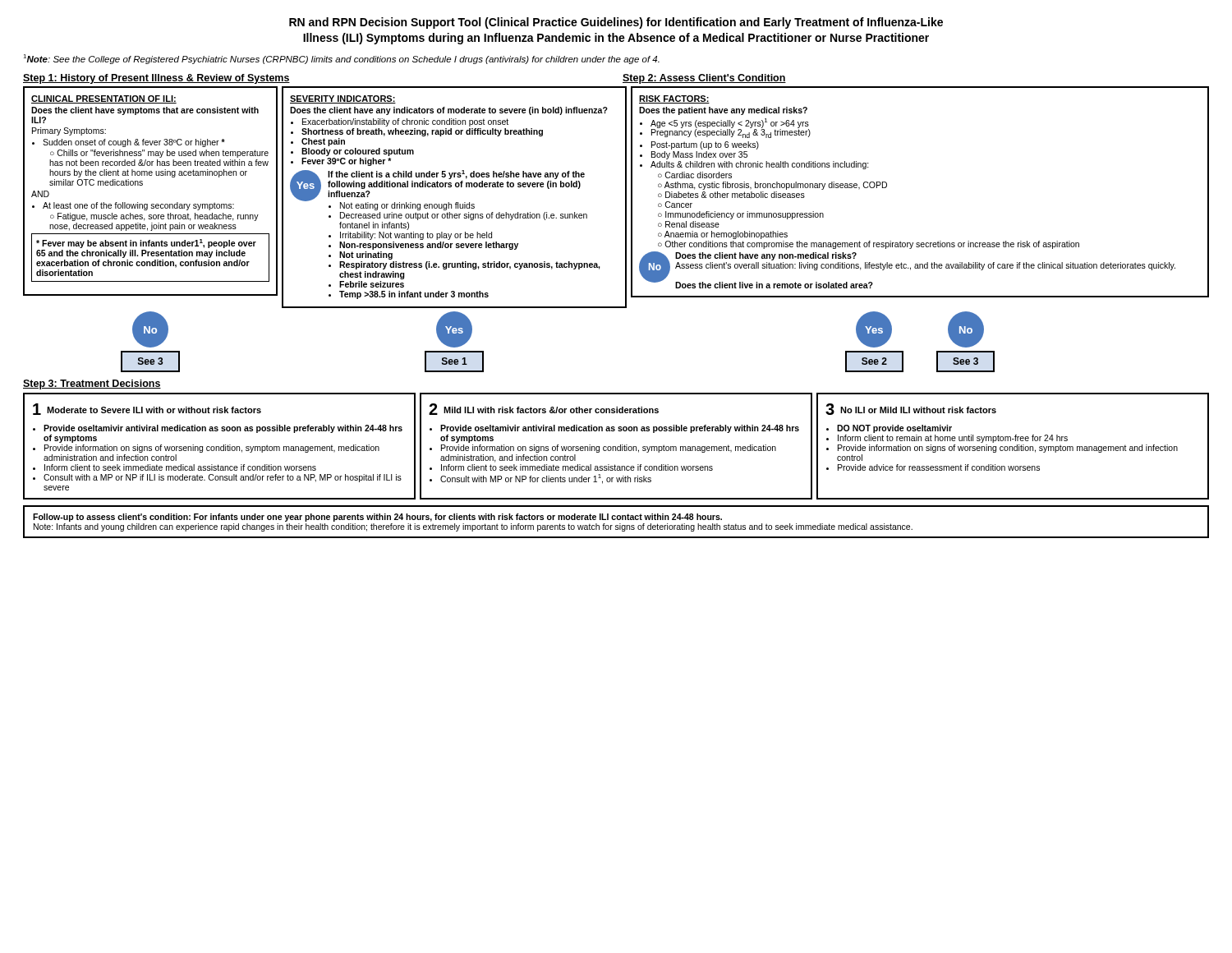The width and height of the screenshot is (1232, 953).
Task: Locate the text block that reads "CLINICAL PRESENTATION OF"
Action: 150,188
